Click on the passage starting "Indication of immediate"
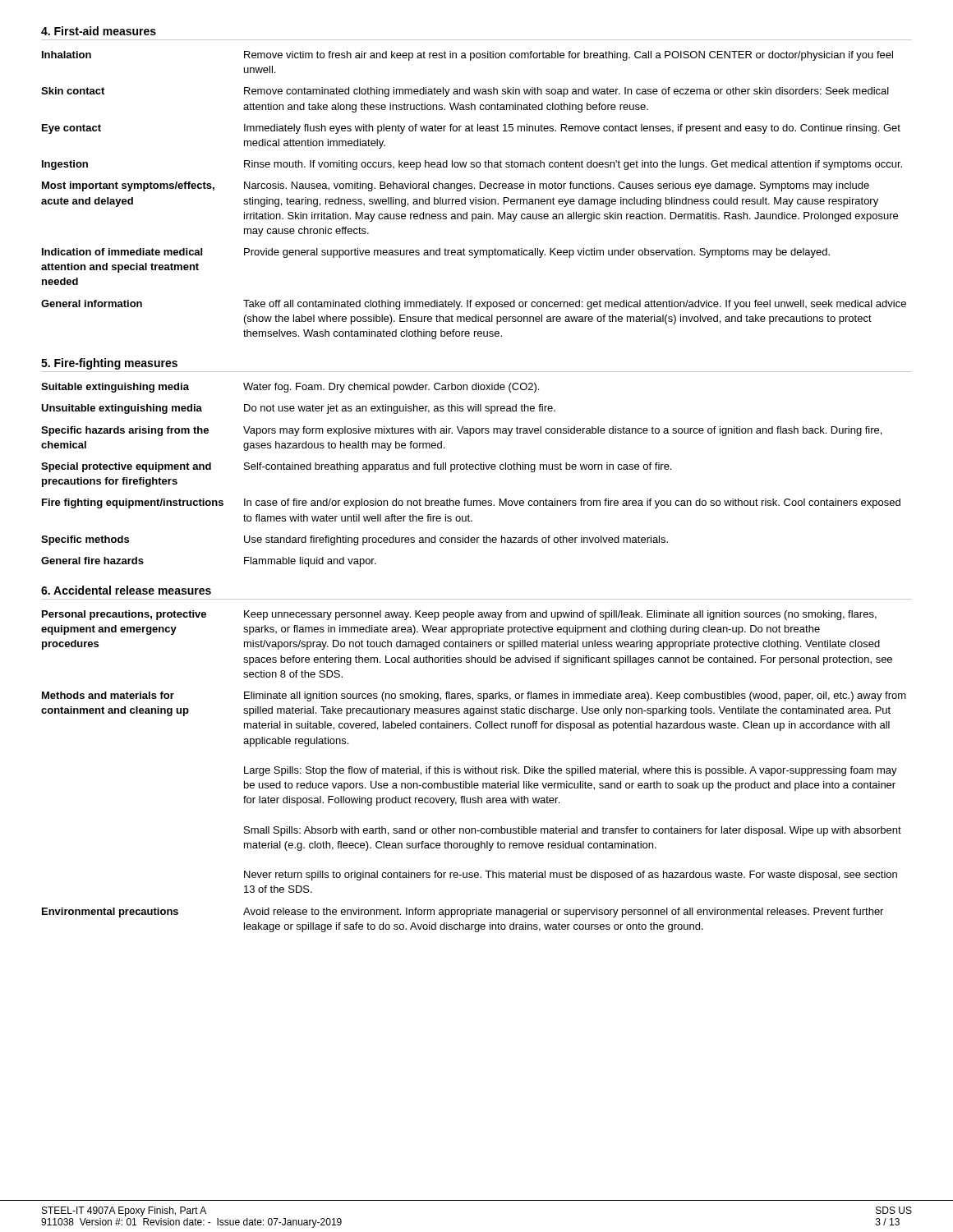The height and width of the screenshot is (1232, 953). 476,267
